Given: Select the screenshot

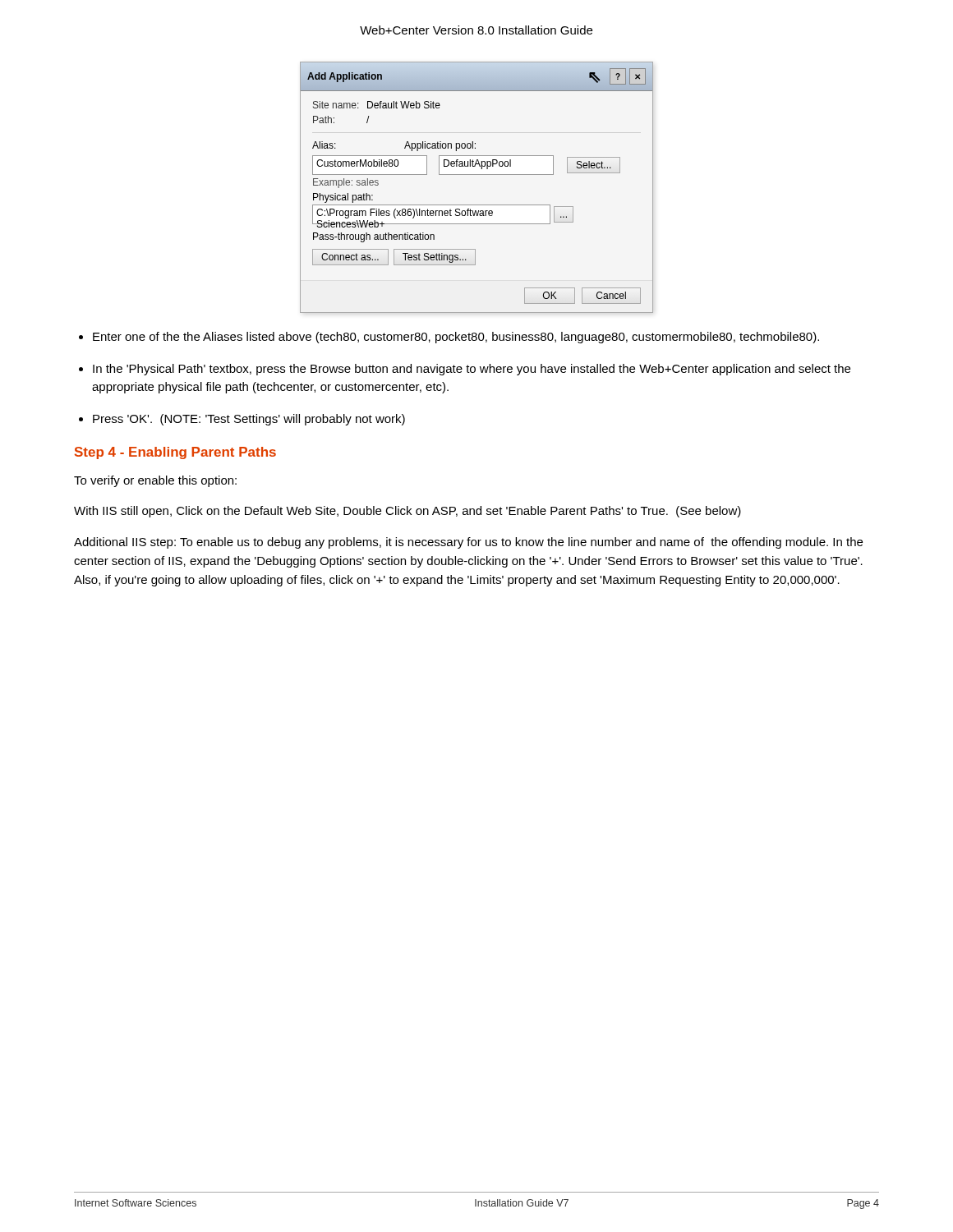Looking at the screenshot, I should click(x=476, y=187).
